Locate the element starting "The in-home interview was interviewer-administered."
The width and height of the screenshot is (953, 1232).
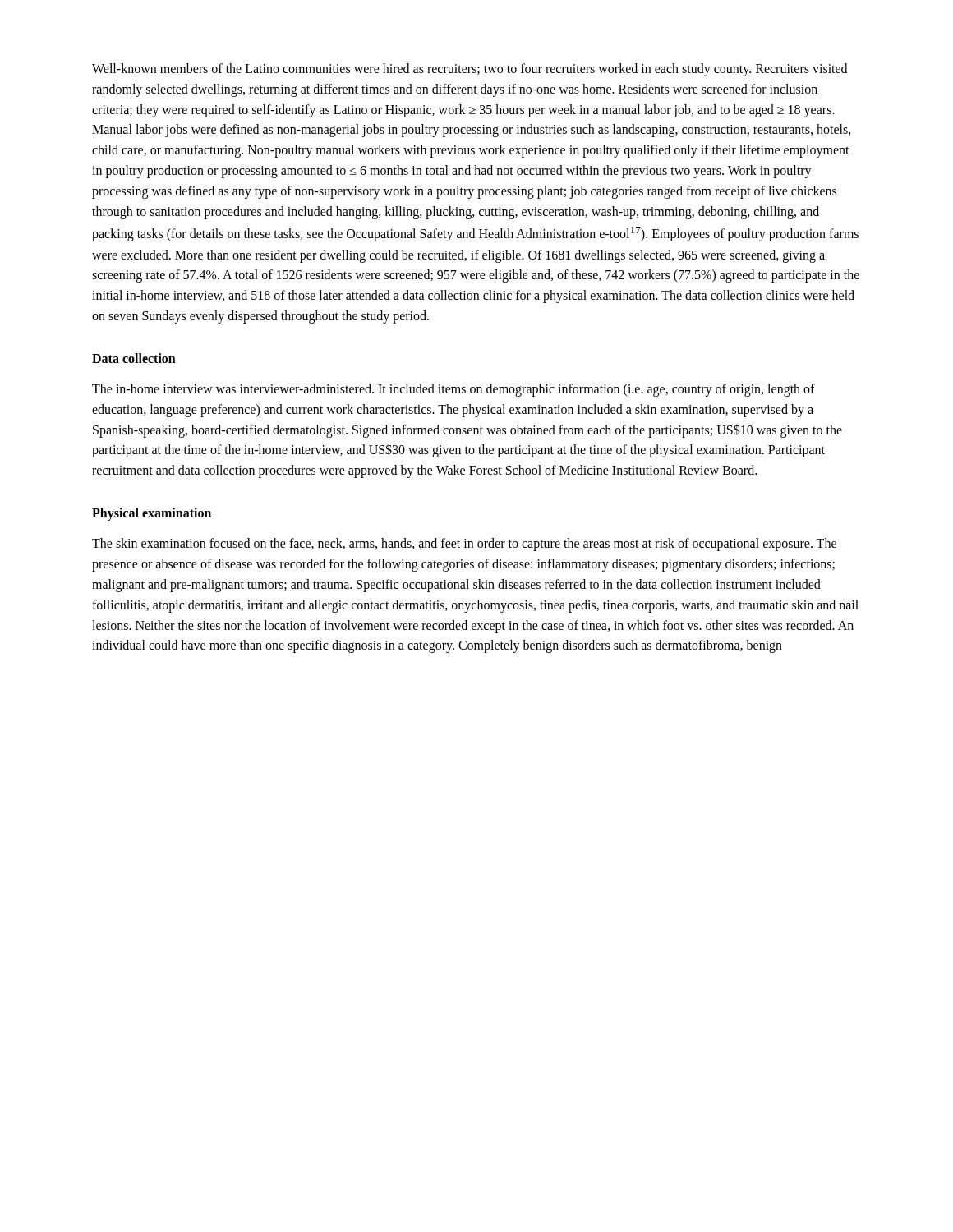pos(467,430)
